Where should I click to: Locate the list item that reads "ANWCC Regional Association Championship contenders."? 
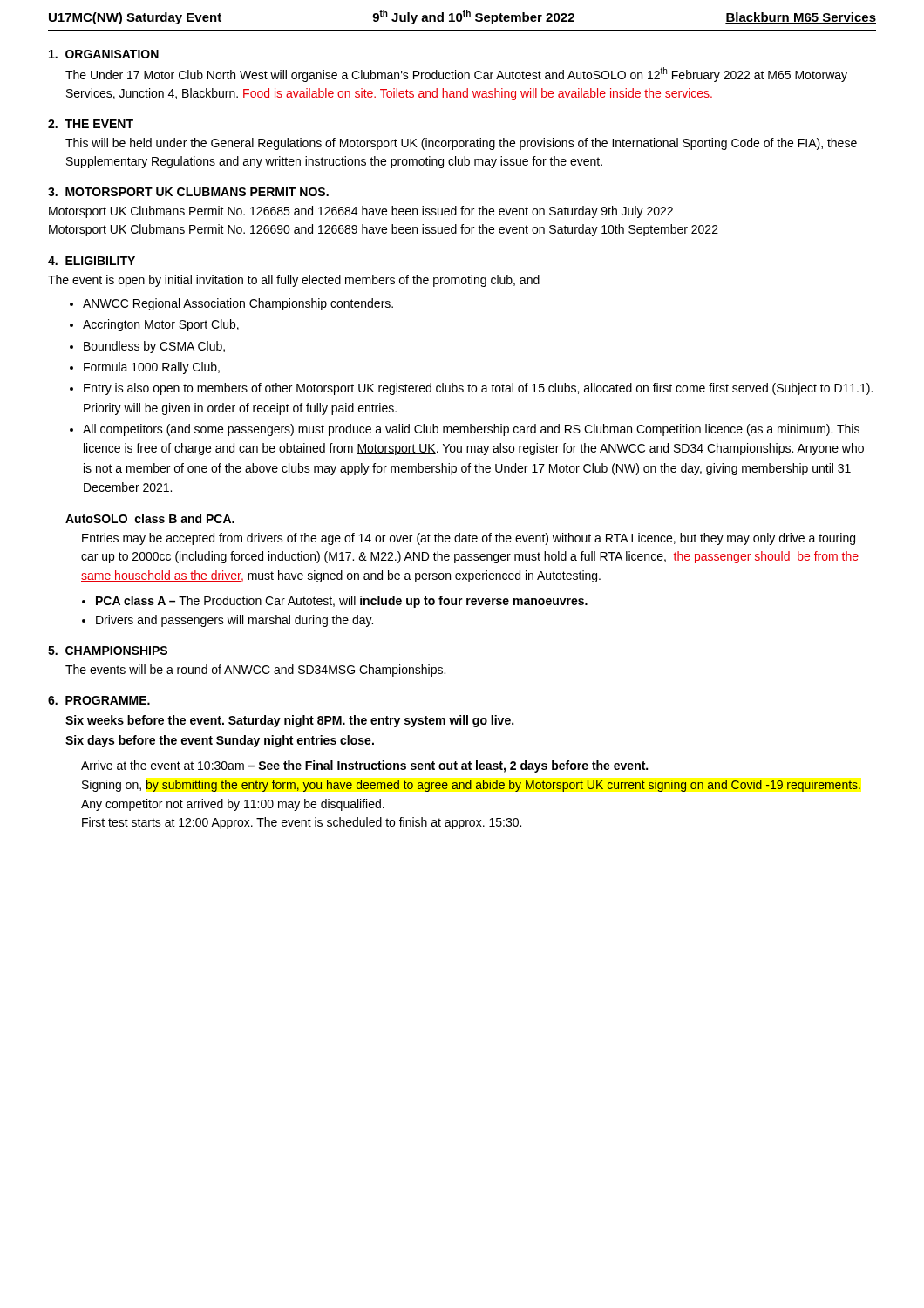click(x=238, y=303)
